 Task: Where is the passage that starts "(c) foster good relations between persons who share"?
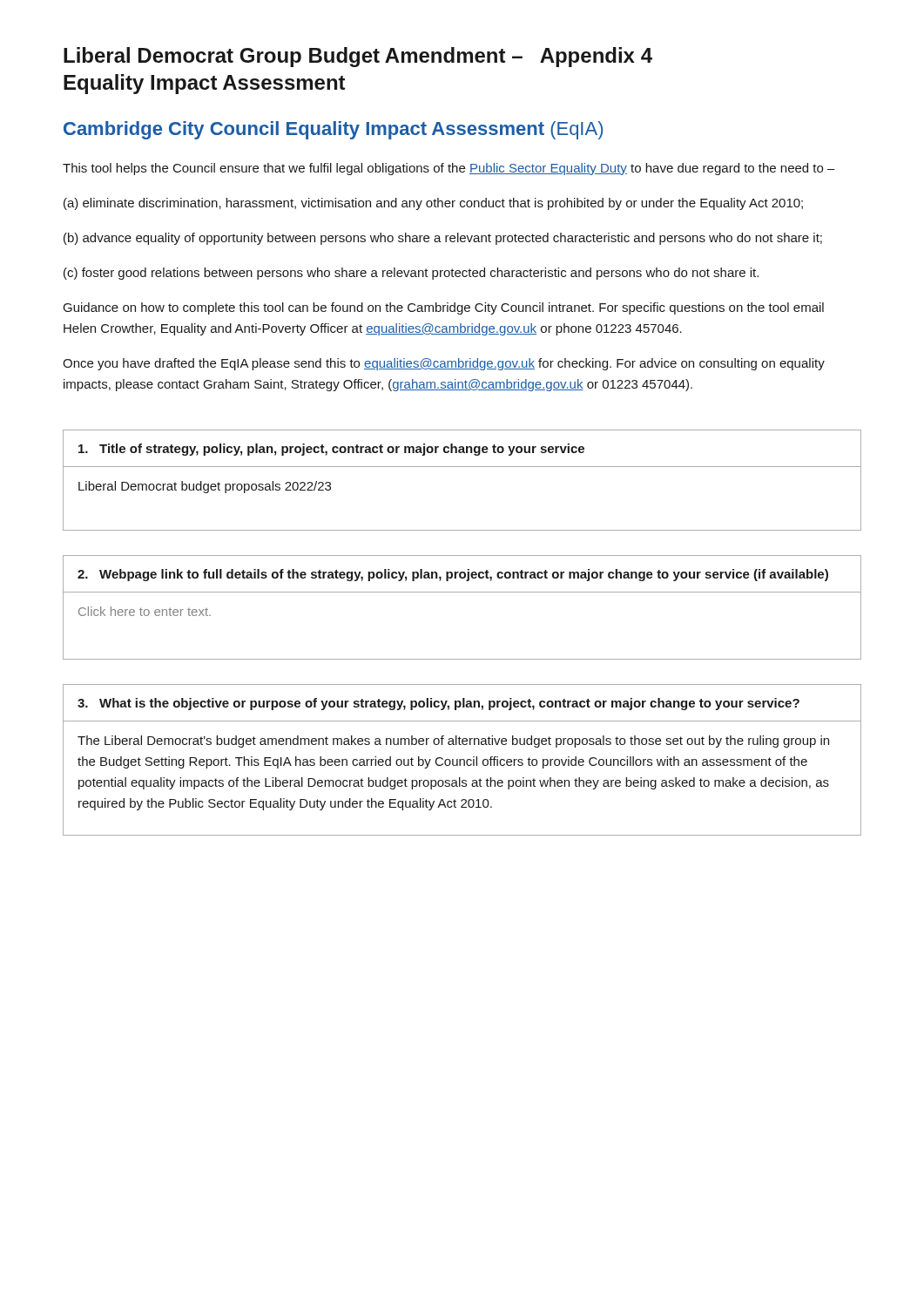pos(411,272)
